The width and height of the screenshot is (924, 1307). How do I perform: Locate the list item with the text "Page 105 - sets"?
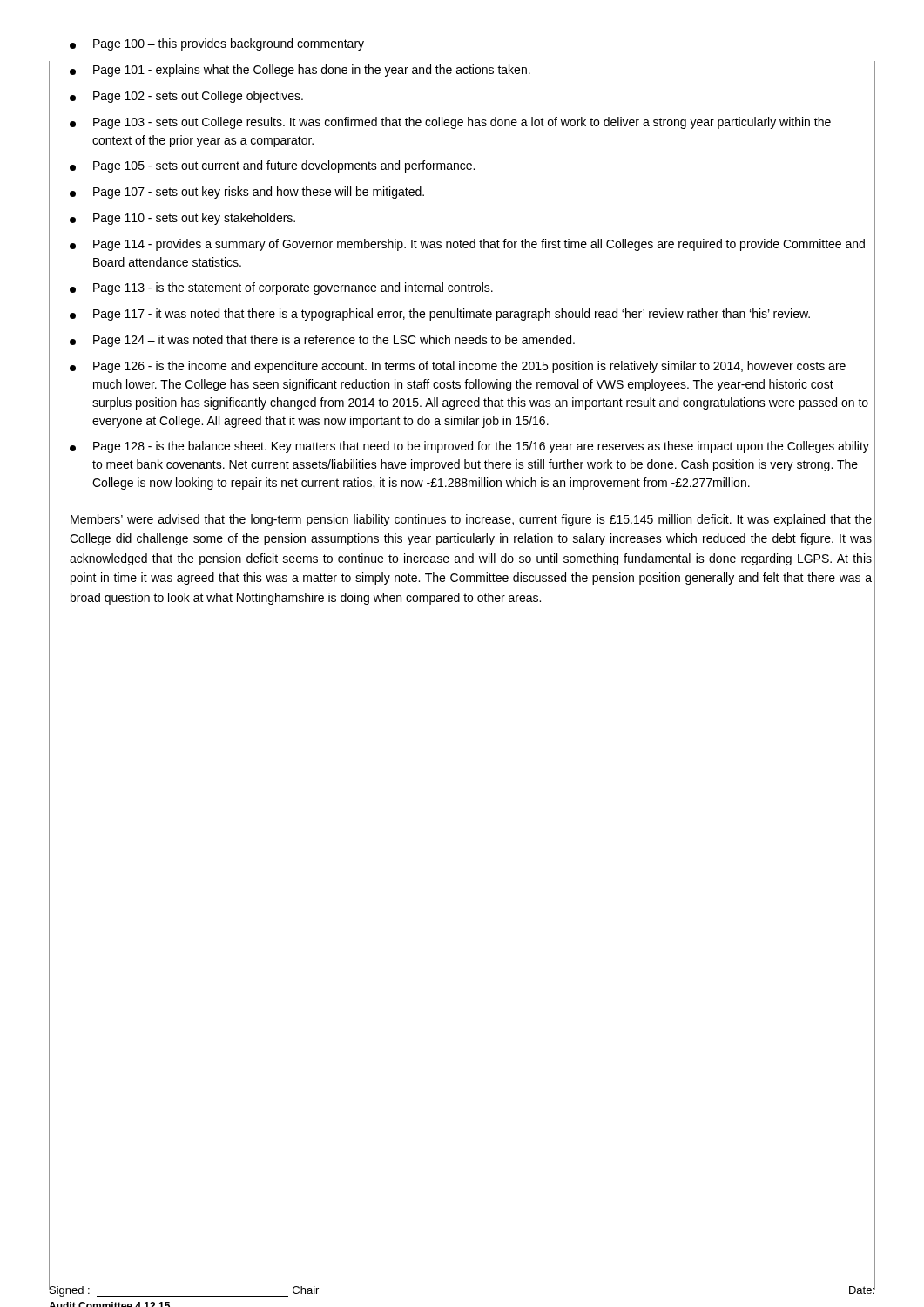pyautogui.click(x=273, y=166)
